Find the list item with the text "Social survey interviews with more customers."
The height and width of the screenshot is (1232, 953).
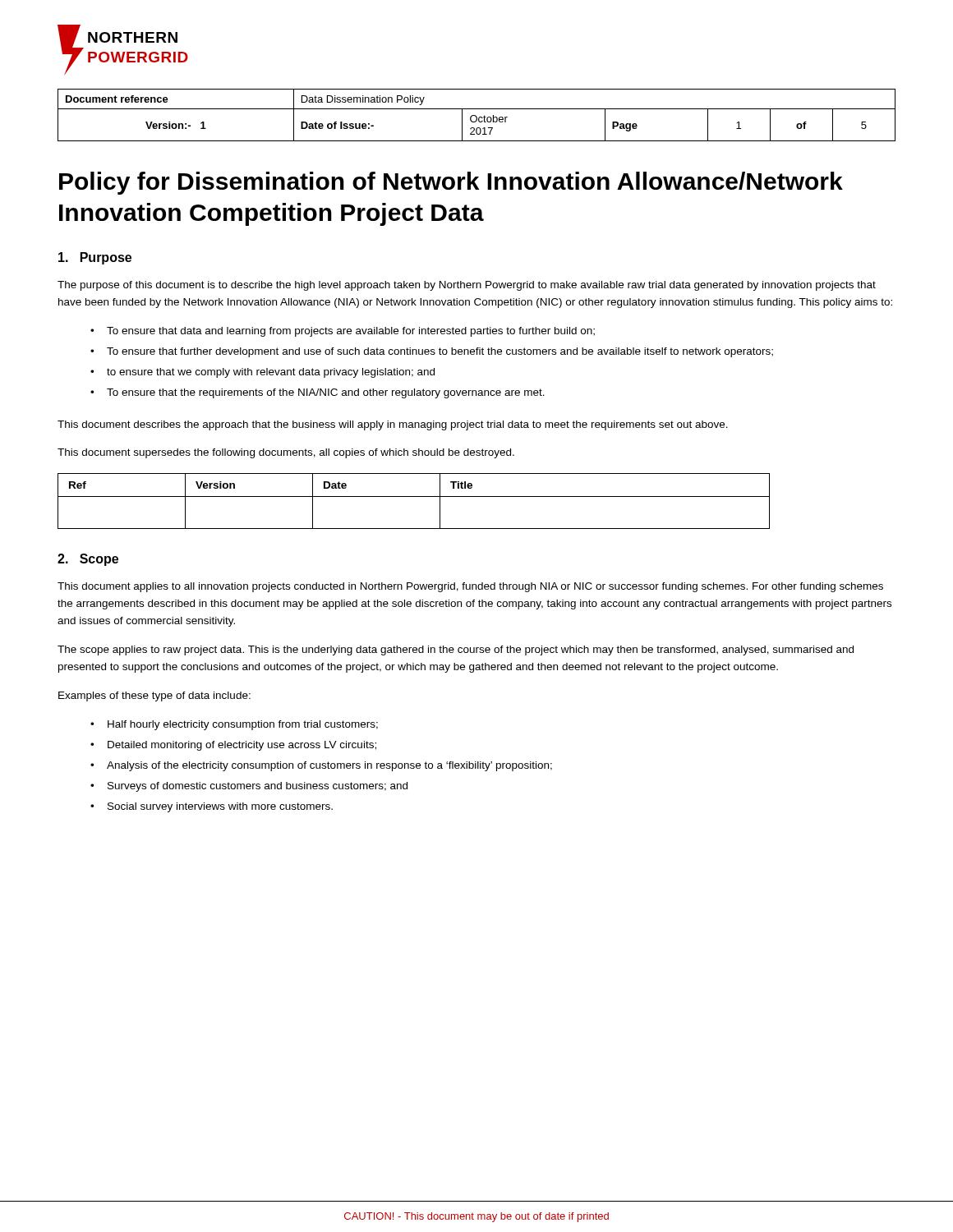pyautogui.click(x=220, y=806)
